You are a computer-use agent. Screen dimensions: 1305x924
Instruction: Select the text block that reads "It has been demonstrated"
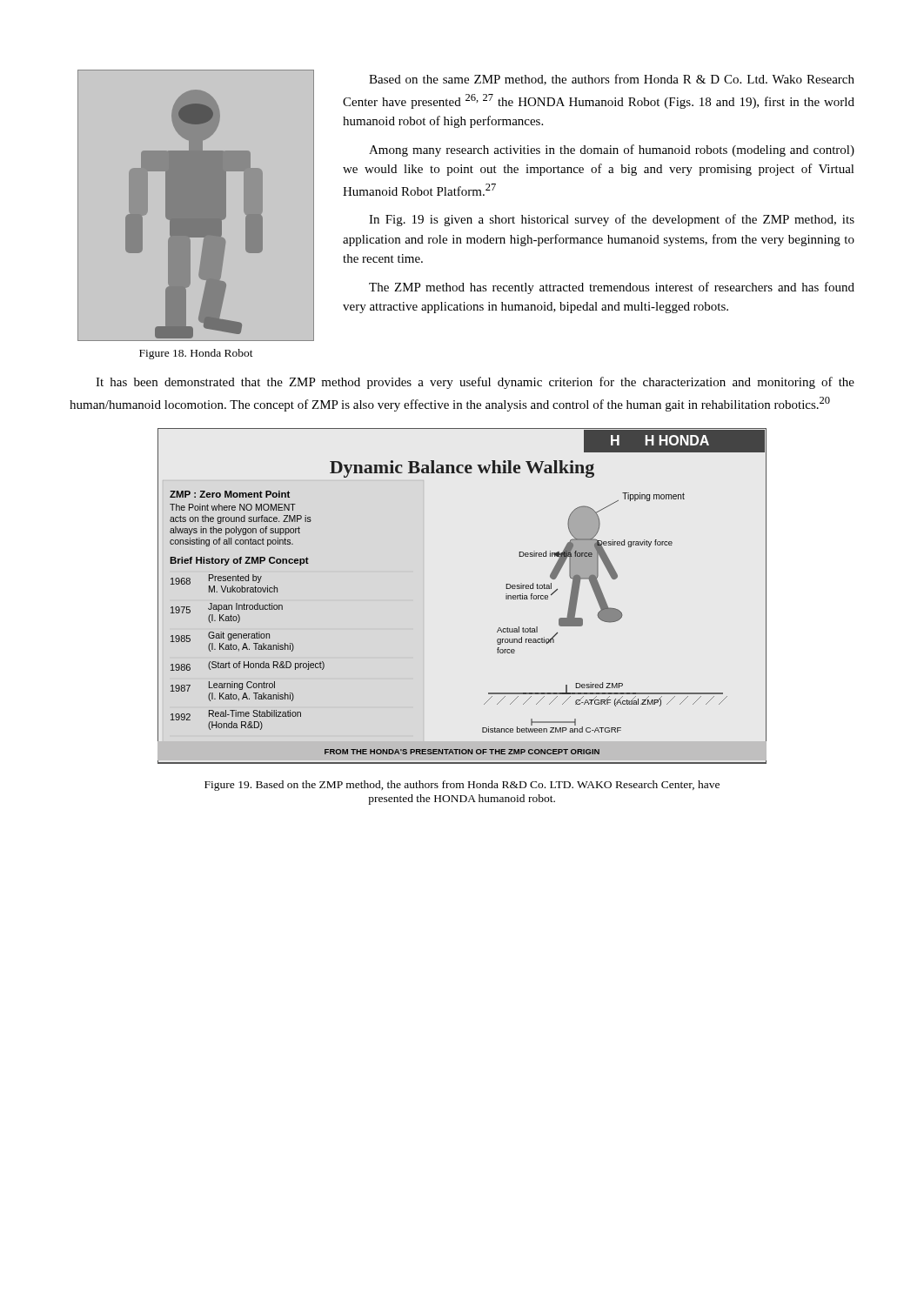tap(462, 394)
